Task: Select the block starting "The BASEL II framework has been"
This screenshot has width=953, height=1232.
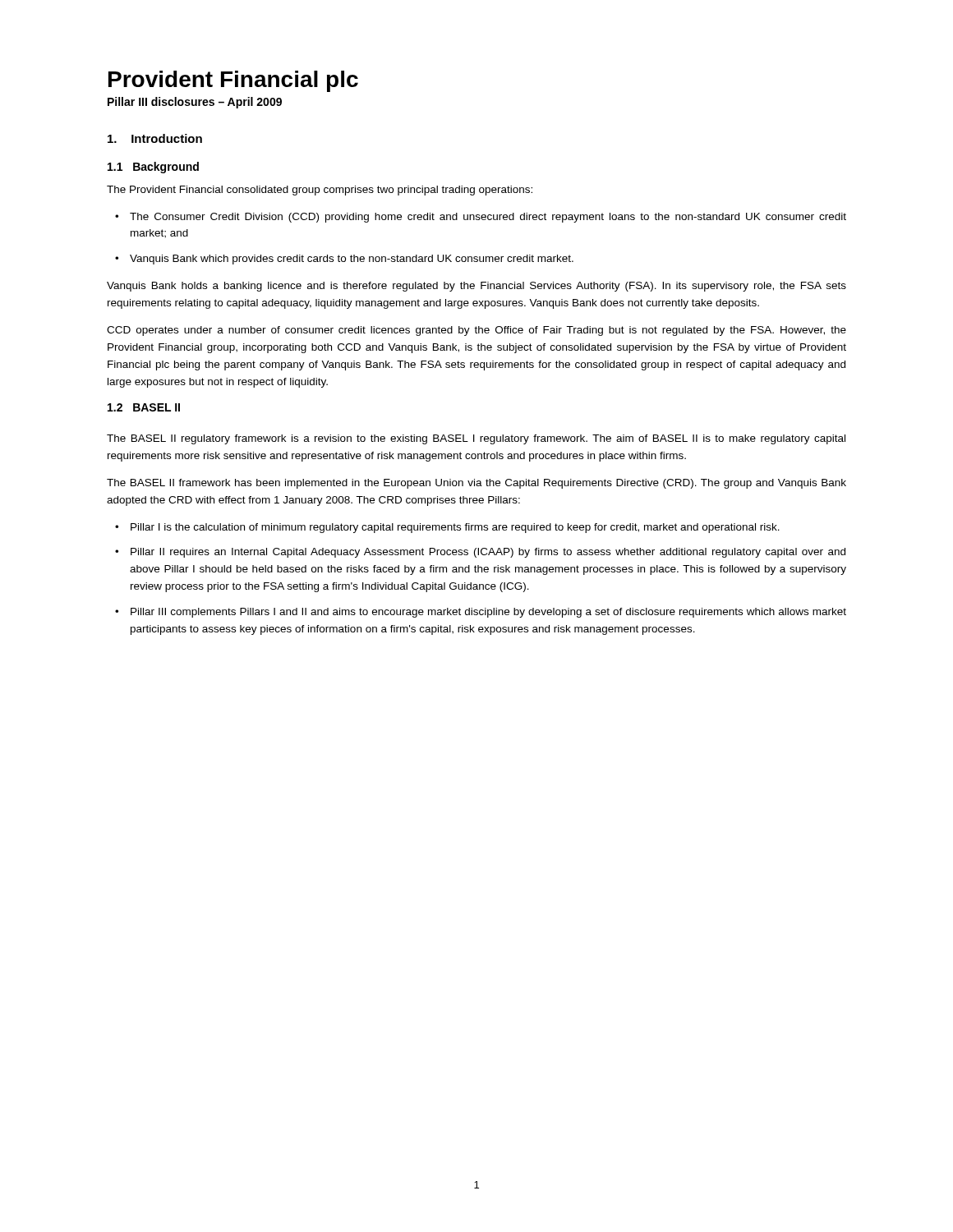Action: pyautogui.click(x=476, y=491)
